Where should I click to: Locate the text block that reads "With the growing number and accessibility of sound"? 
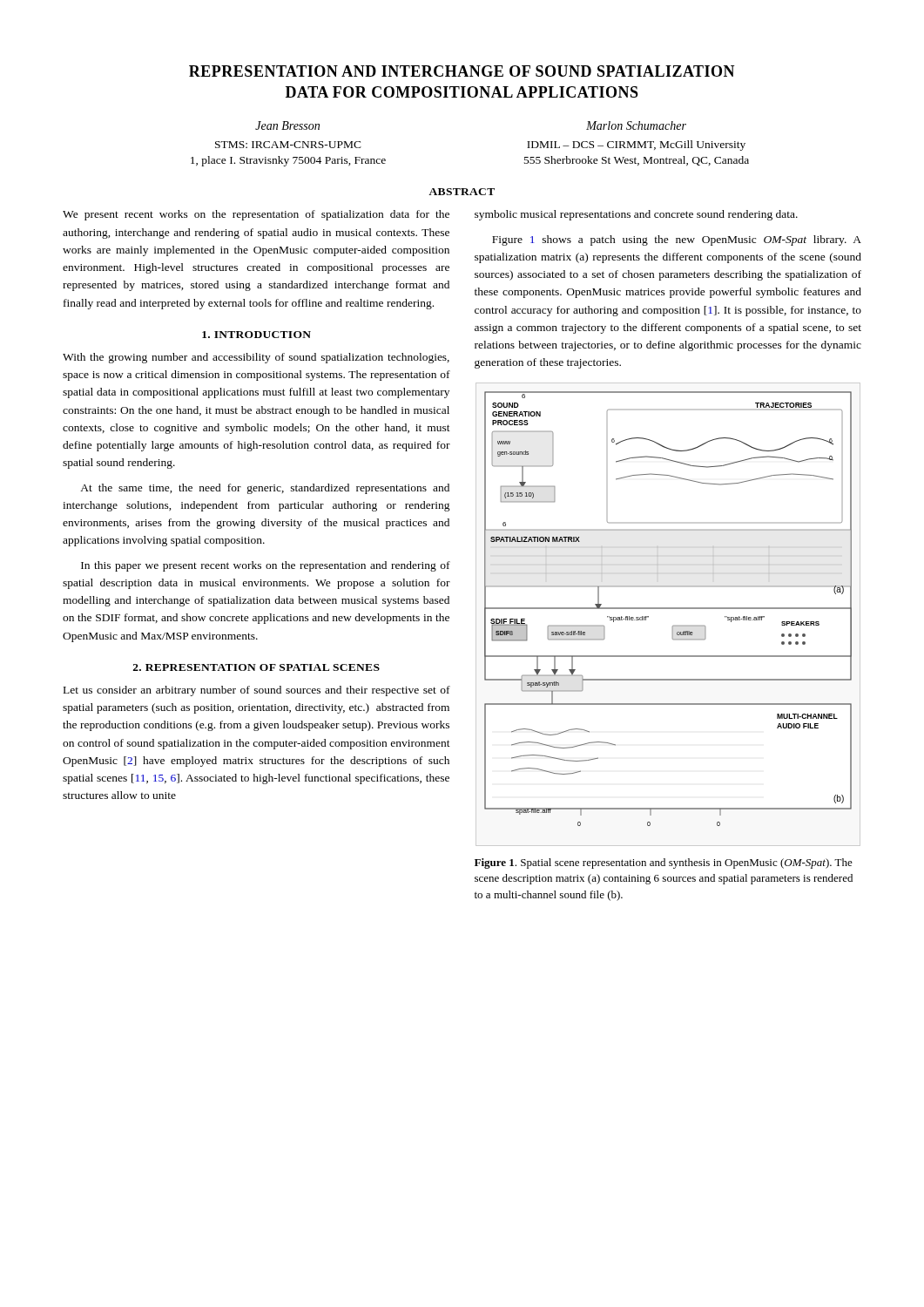[x=256, y=497]
